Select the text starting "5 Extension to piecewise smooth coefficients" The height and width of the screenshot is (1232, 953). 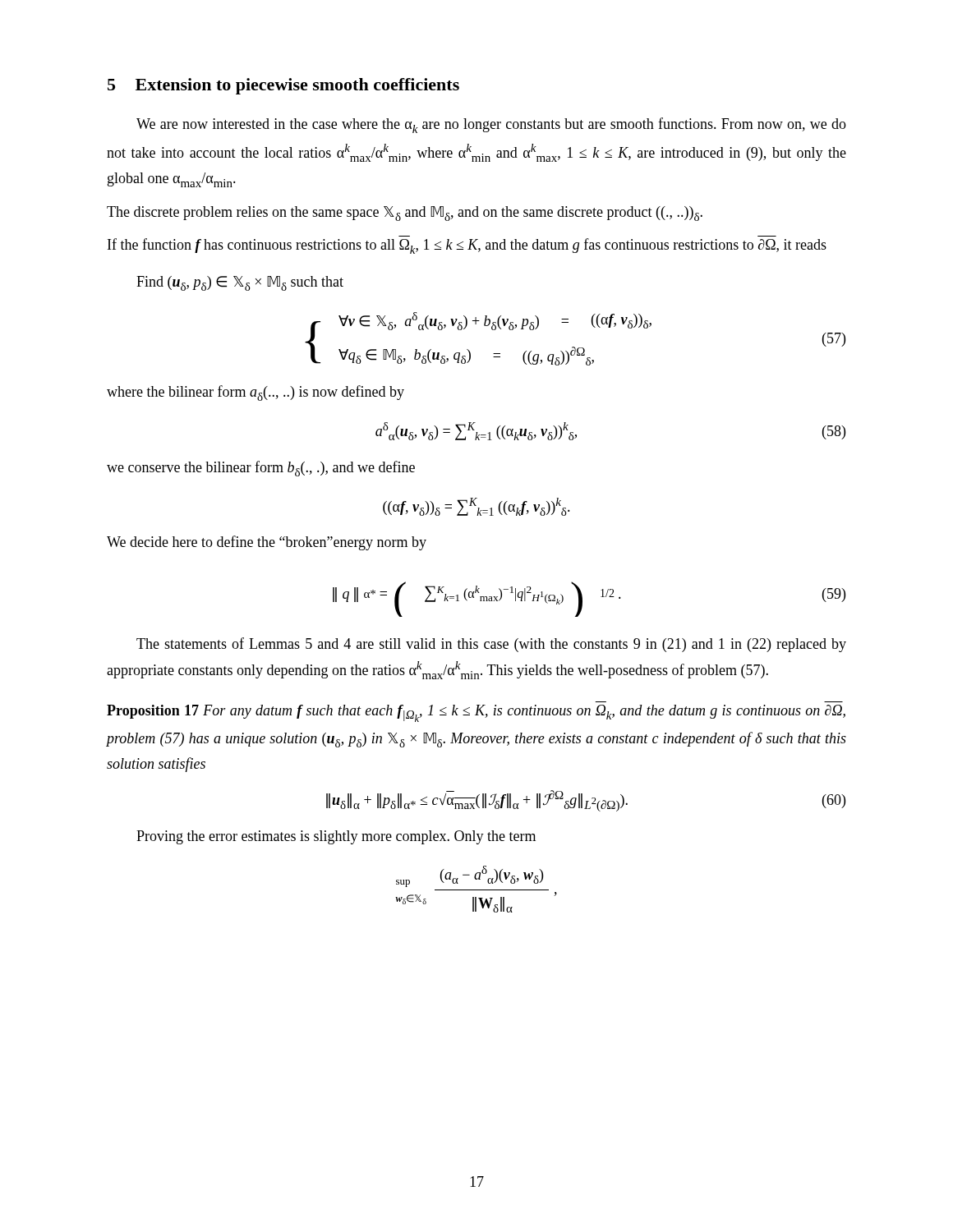(283, 86)
